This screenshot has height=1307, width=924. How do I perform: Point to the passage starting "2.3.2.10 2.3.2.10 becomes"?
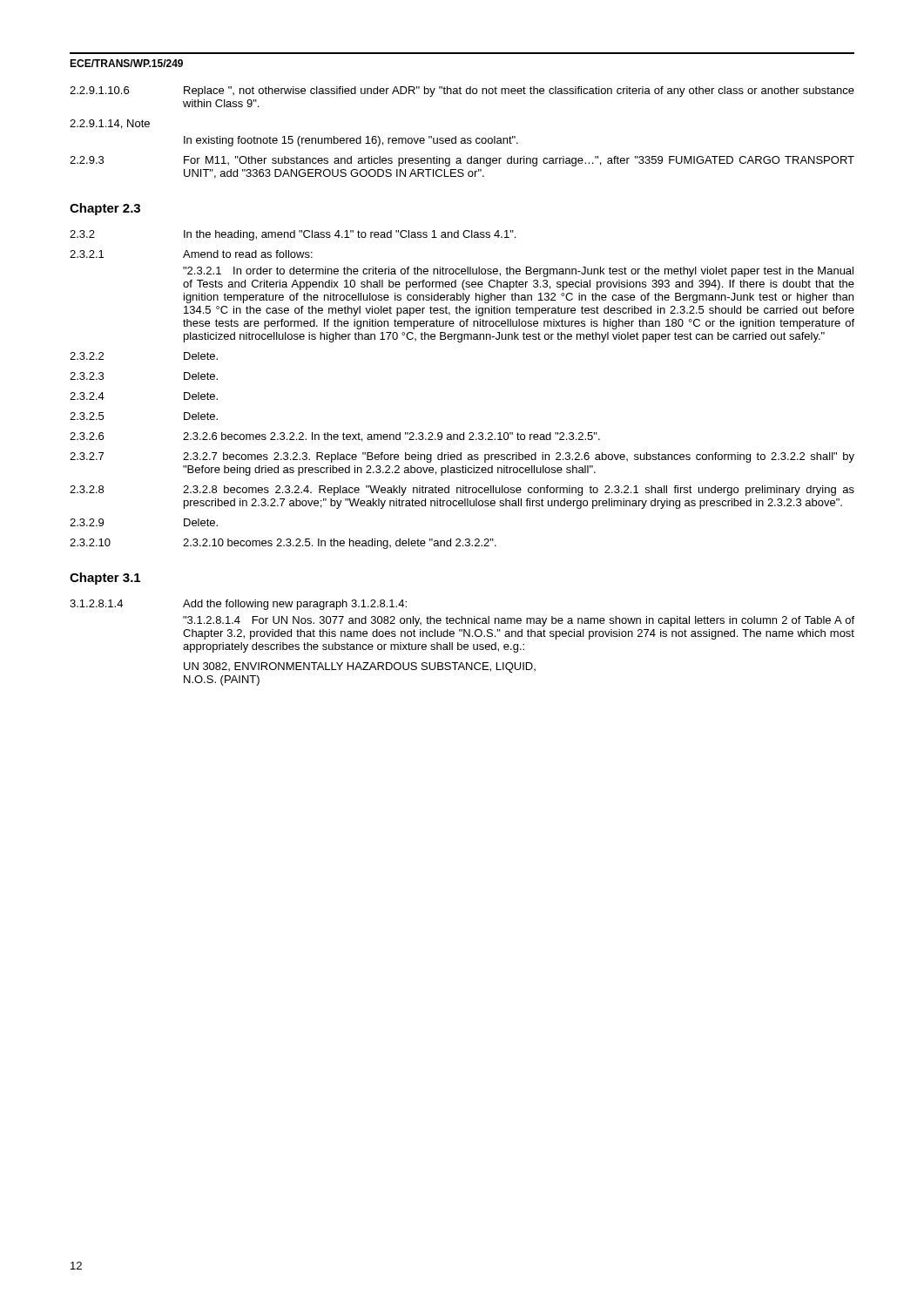(462, 542)
